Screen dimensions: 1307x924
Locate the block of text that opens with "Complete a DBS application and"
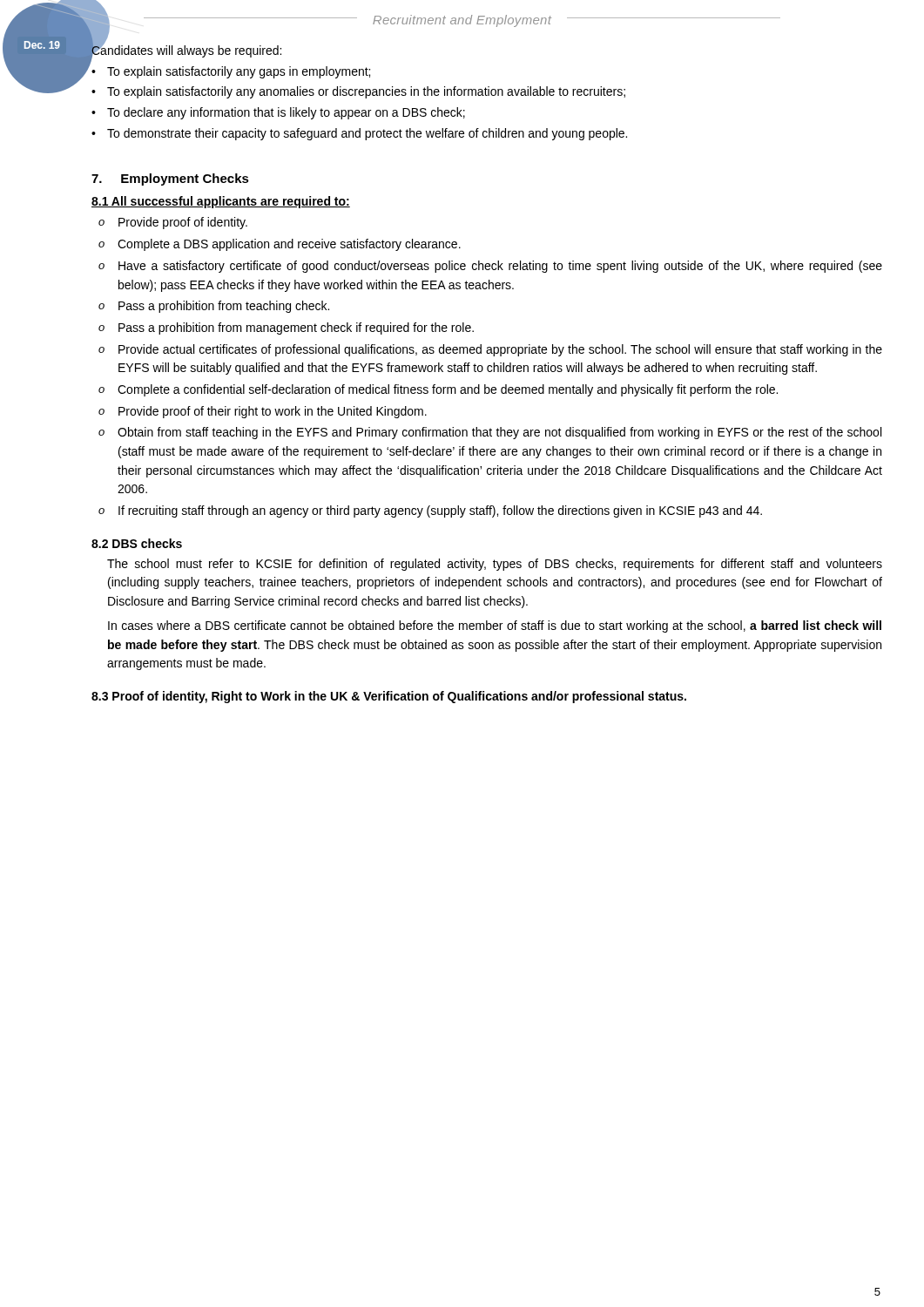289,244
